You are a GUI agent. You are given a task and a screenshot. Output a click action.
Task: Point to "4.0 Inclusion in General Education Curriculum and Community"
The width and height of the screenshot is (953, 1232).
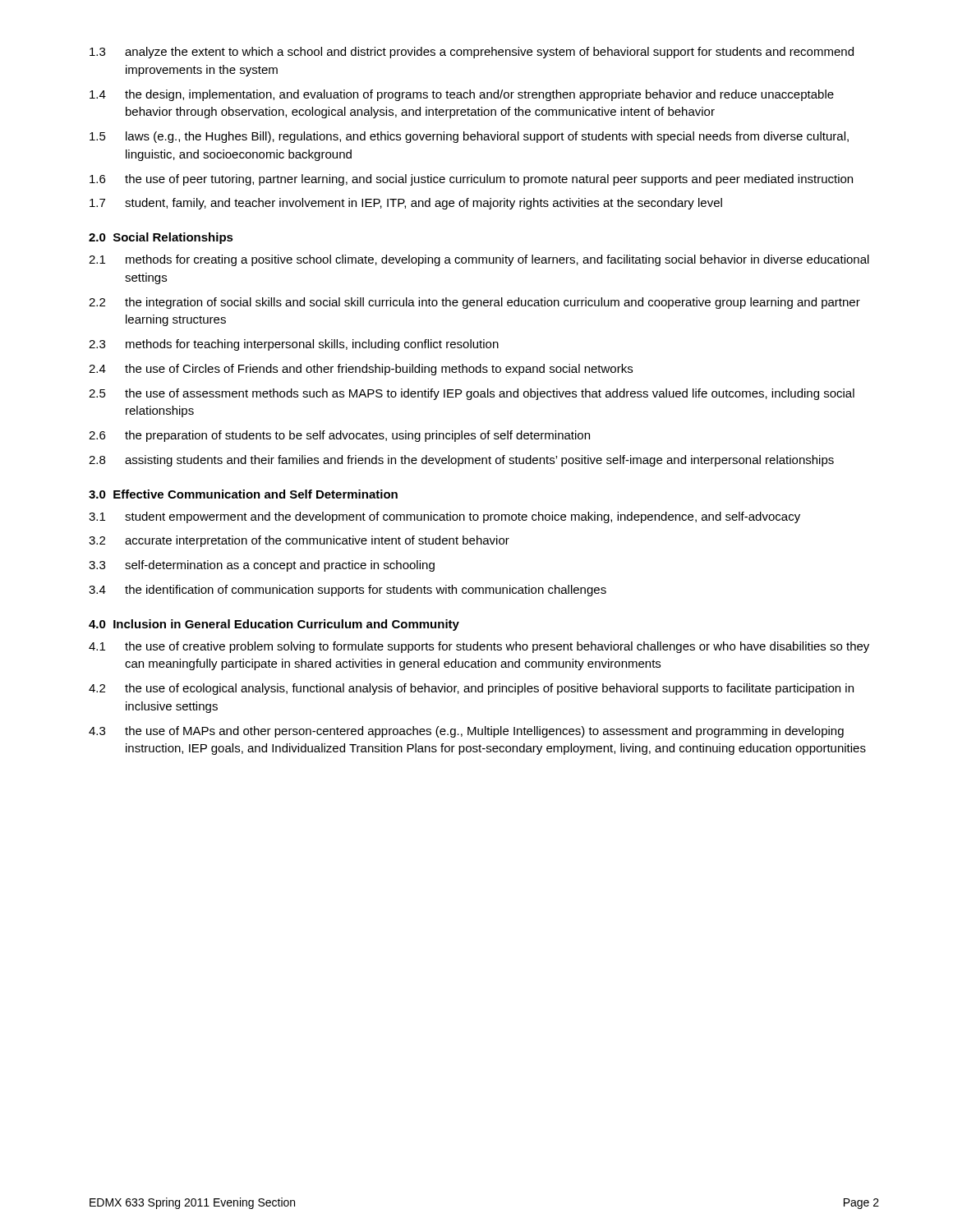(274, 623)
